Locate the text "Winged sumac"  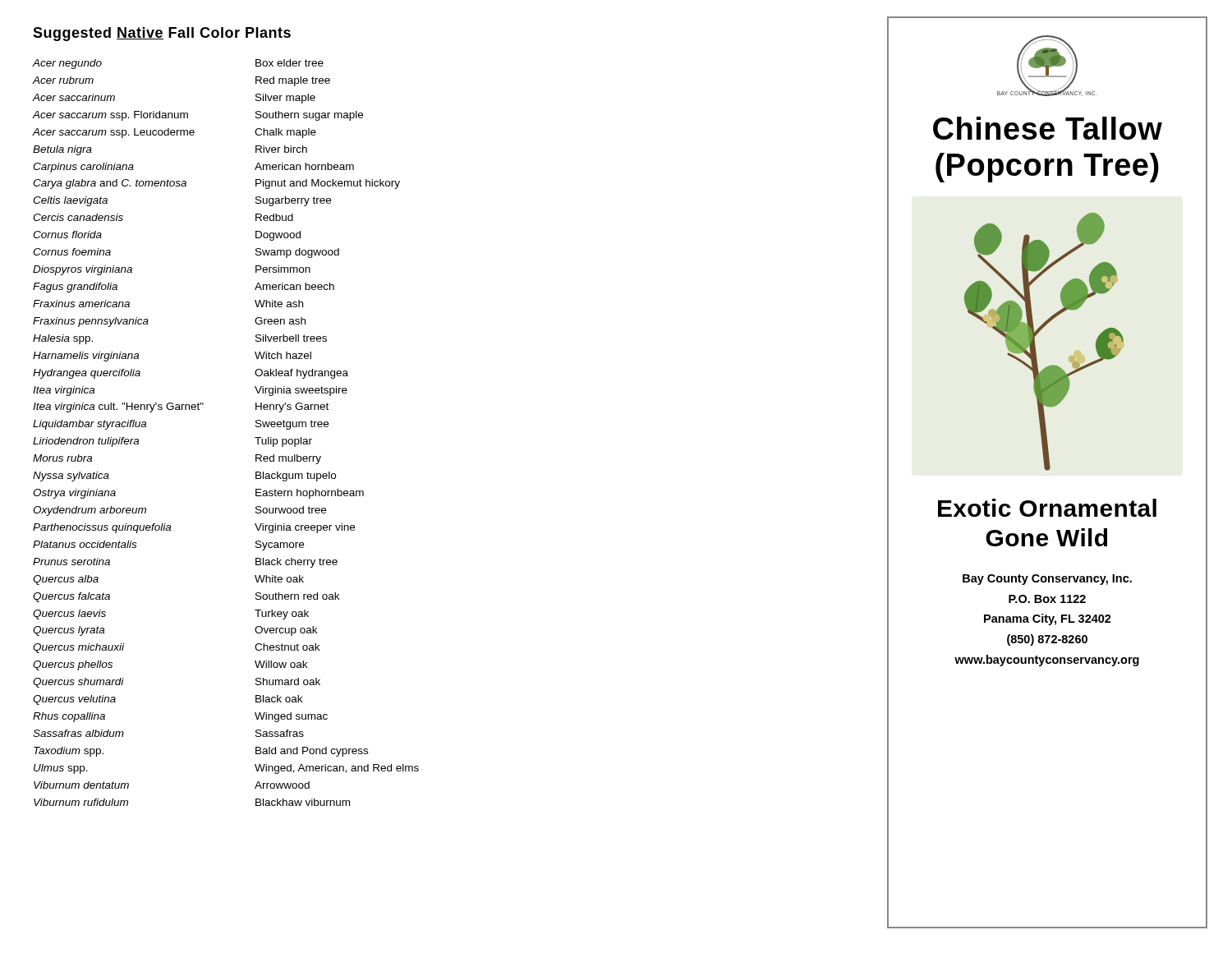point(291,716)
